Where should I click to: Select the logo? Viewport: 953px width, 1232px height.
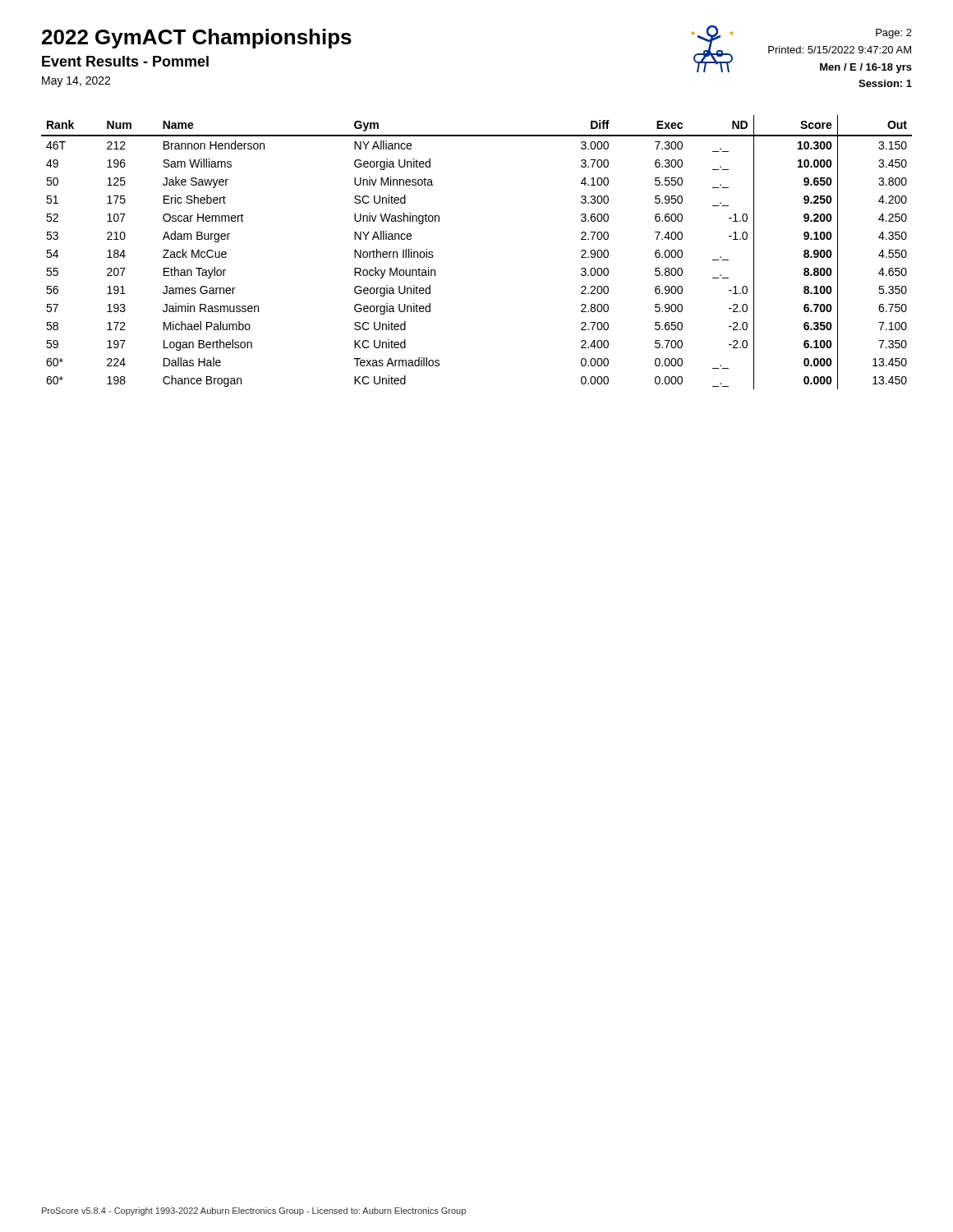[x=713, y=51]
